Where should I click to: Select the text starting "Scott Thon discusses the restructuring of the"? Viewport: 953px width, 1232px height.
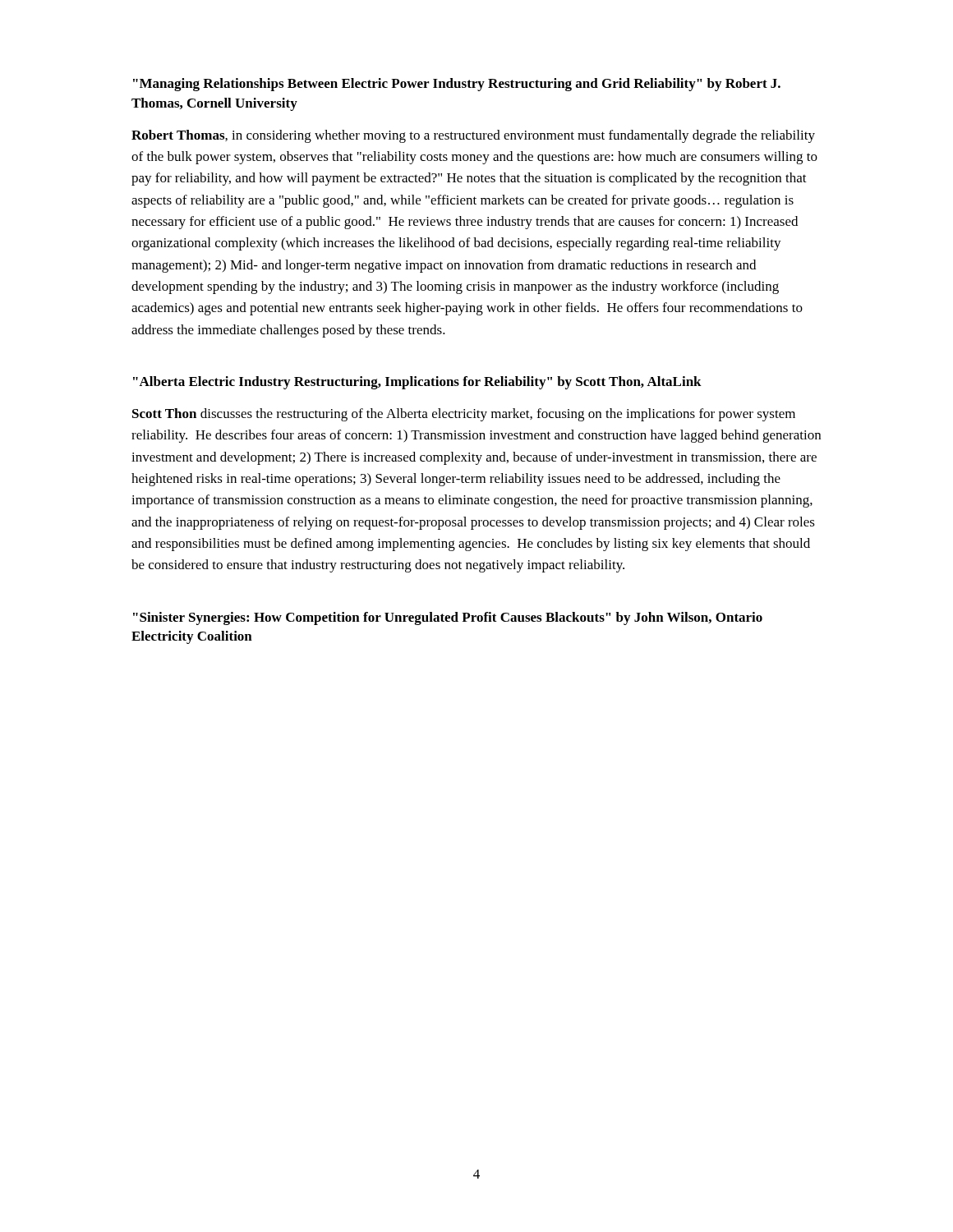pos(476,489)
